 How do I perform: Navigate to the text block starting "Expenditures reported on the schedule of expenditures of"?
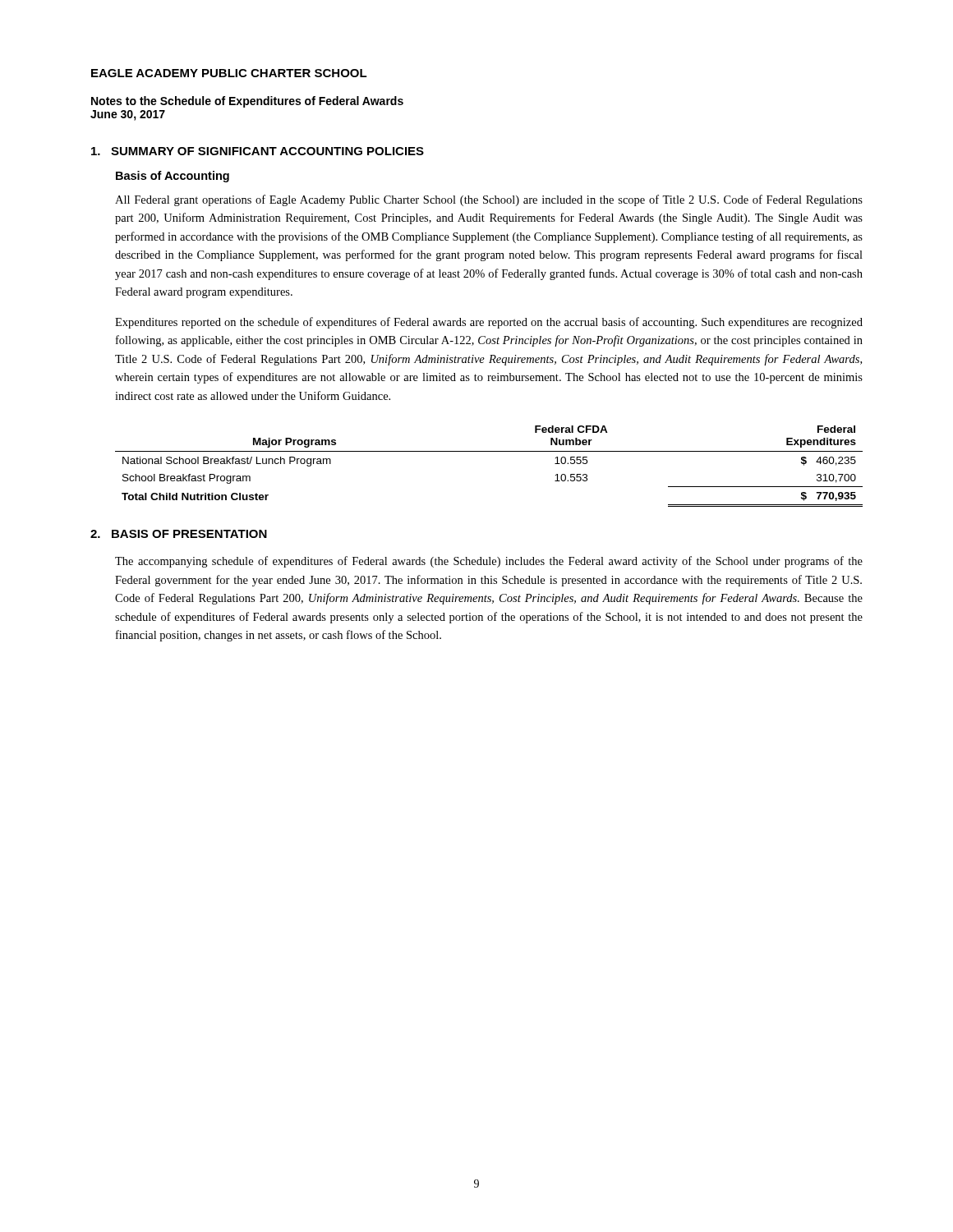point(489,359)
